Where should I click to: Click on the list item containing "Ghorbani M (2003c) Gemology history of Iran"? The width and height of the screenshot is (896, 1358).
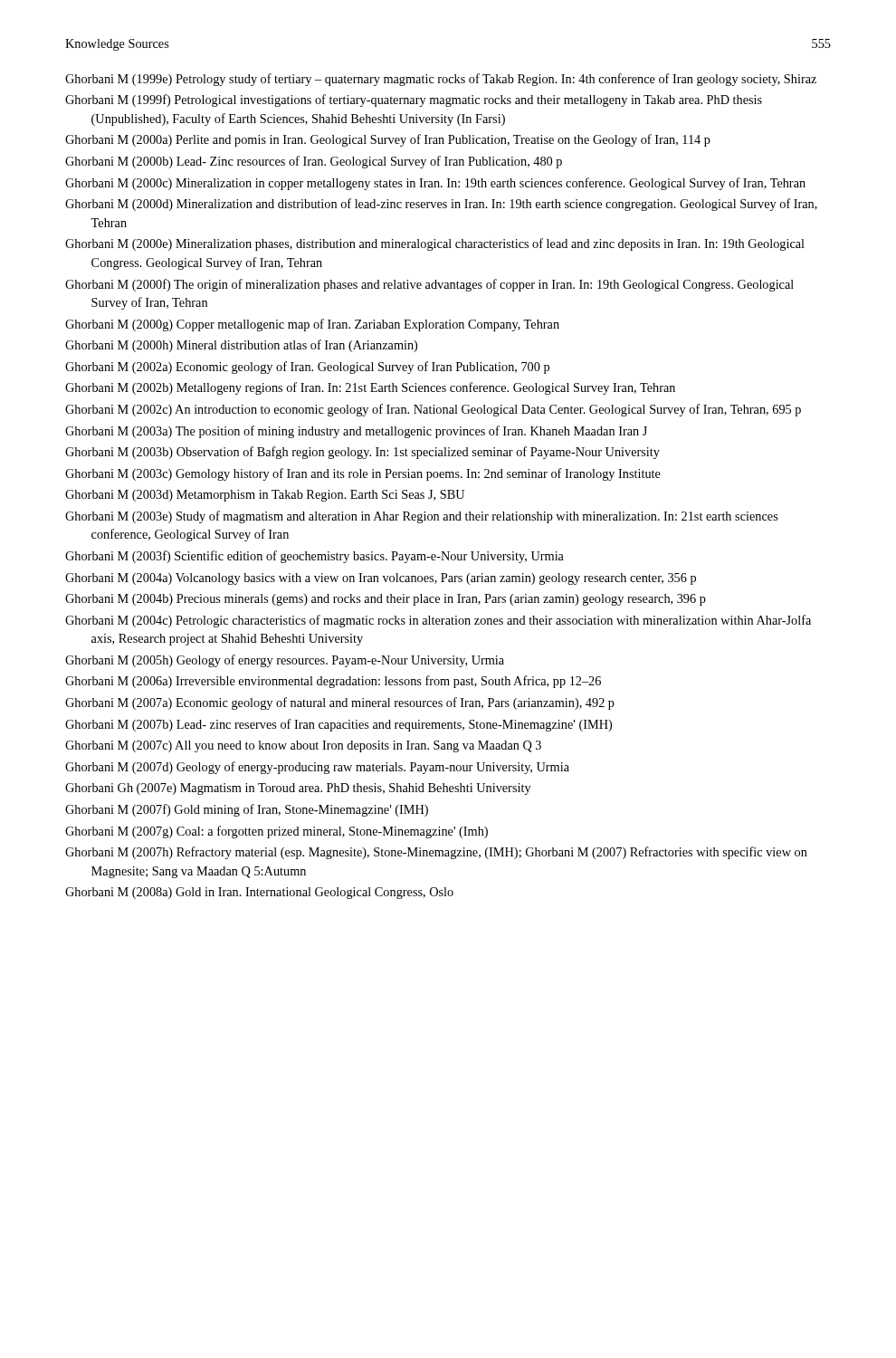363,473
